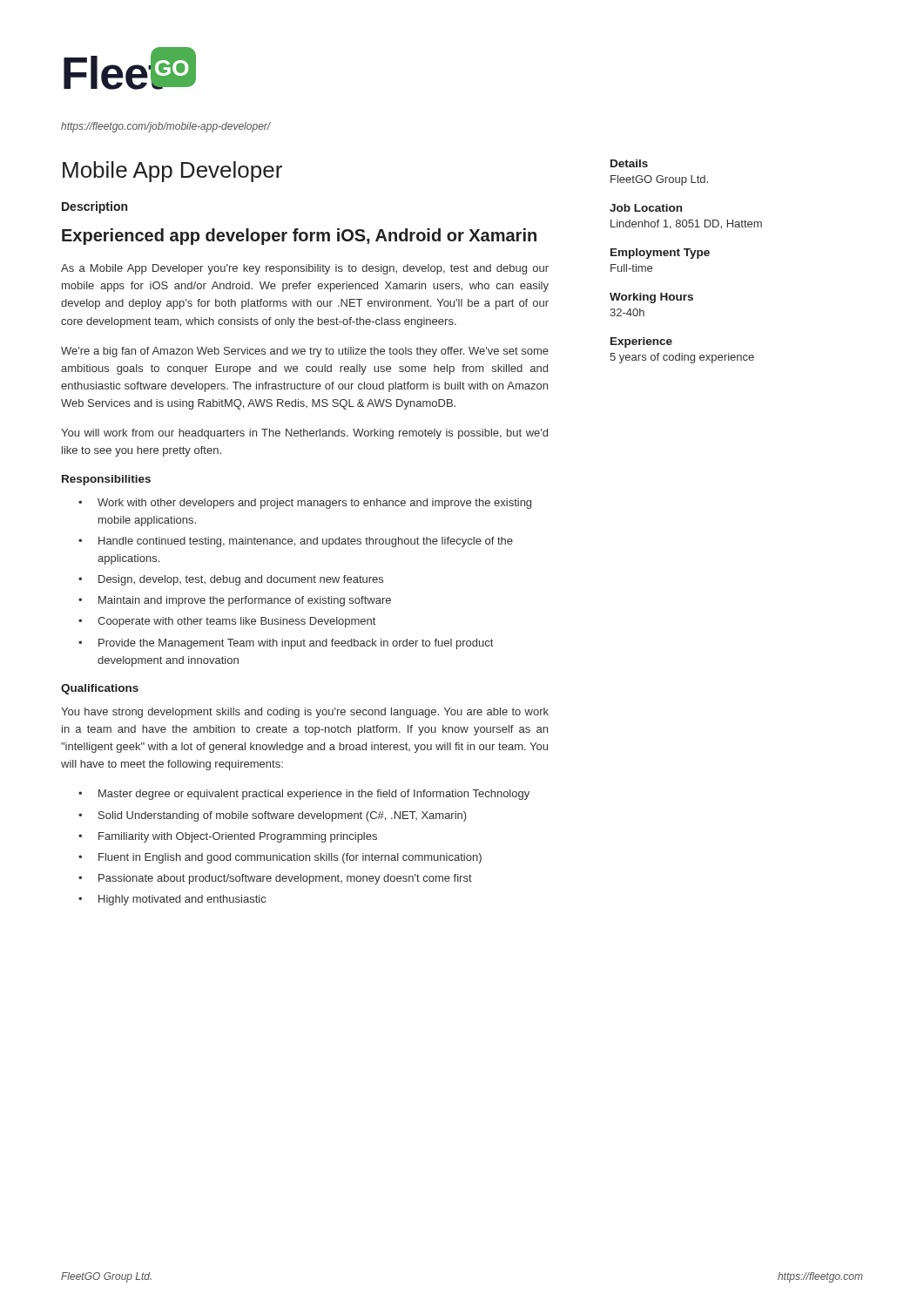Click the passage that begins "• Design, develop, test, debug and document new"
This screenshot has height=1307, width=924.
click(x=231, y=580)
